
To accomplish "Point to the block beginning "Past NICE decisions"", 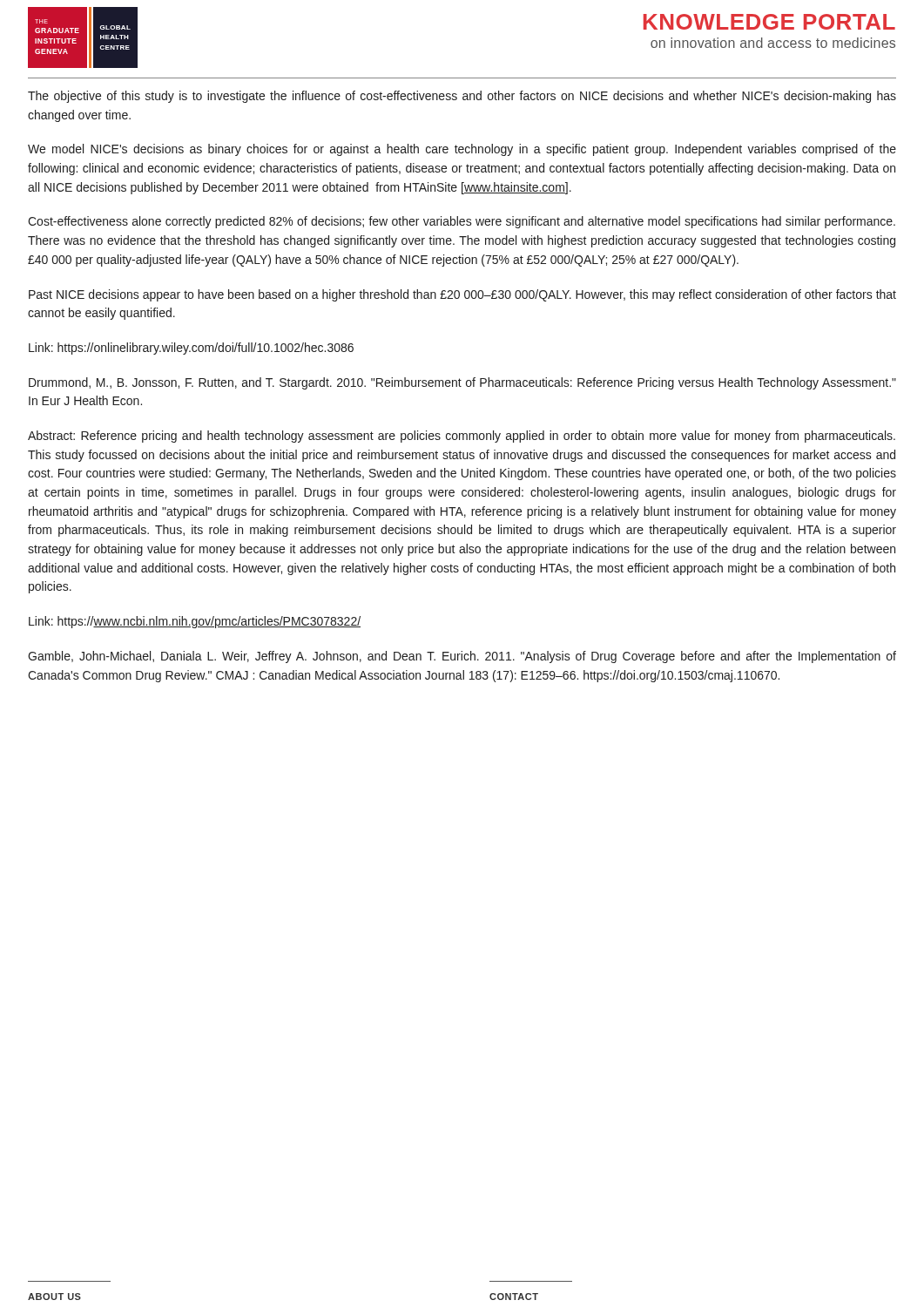I will click(x=462, y=304).
